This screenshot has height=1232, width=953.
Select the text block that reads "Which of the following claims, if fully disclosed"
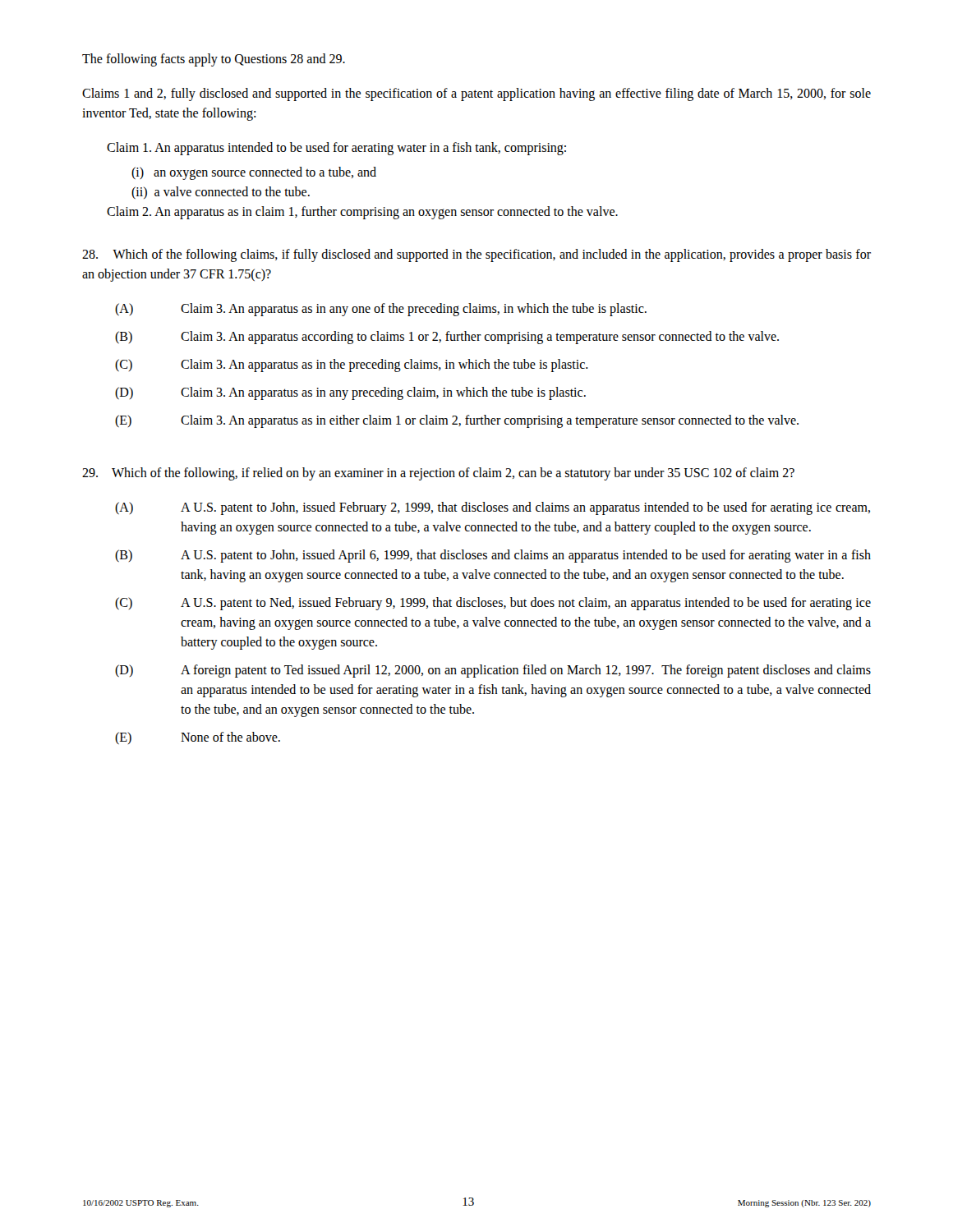click(476, 264)
